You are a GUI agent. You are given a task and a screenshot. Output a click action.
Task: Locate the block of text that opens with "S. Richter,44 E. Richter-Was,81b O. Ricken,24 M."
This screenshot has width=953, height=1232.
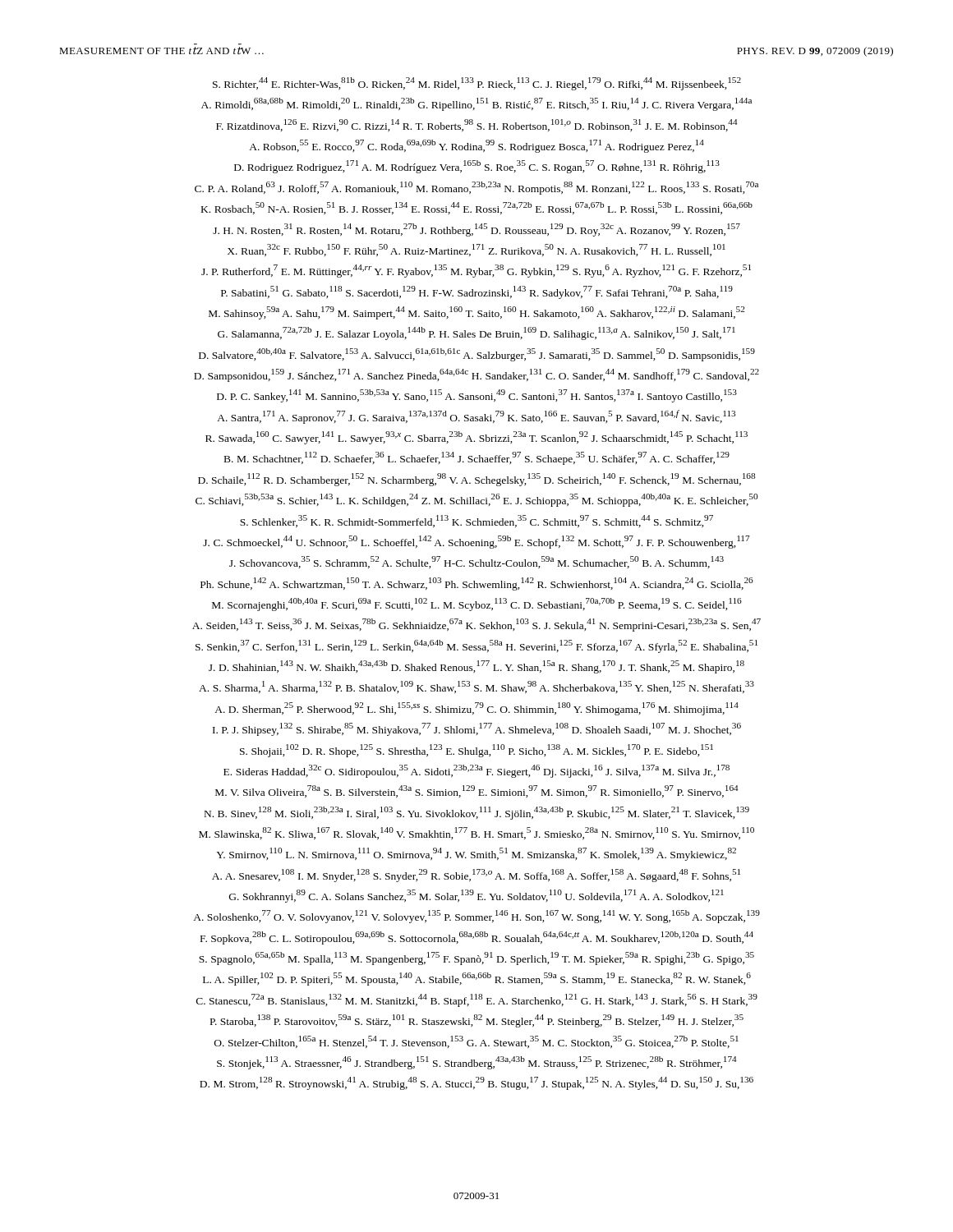coord(476,582)
